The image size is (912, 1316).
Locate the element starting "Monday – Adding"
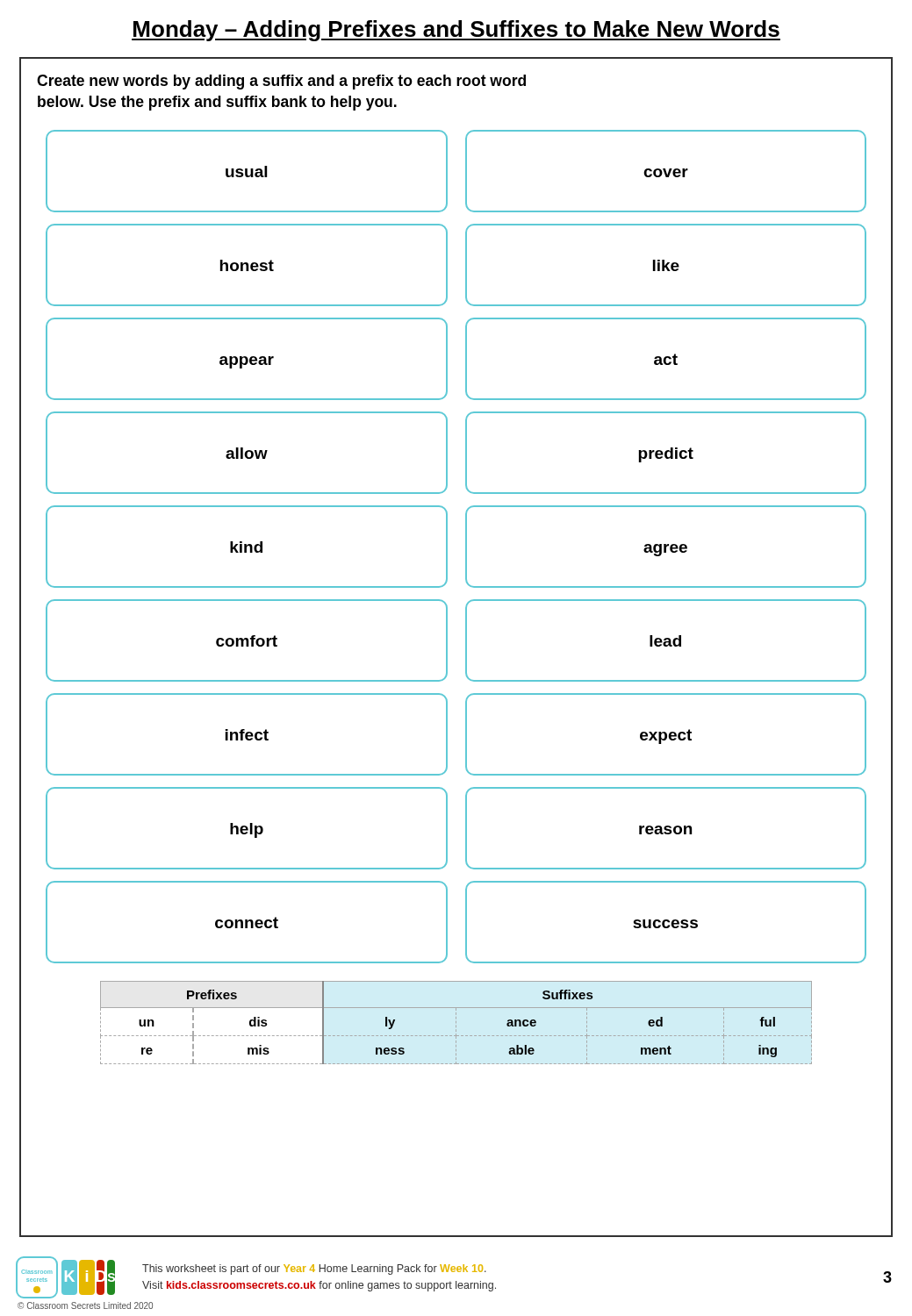click(456, 29)
